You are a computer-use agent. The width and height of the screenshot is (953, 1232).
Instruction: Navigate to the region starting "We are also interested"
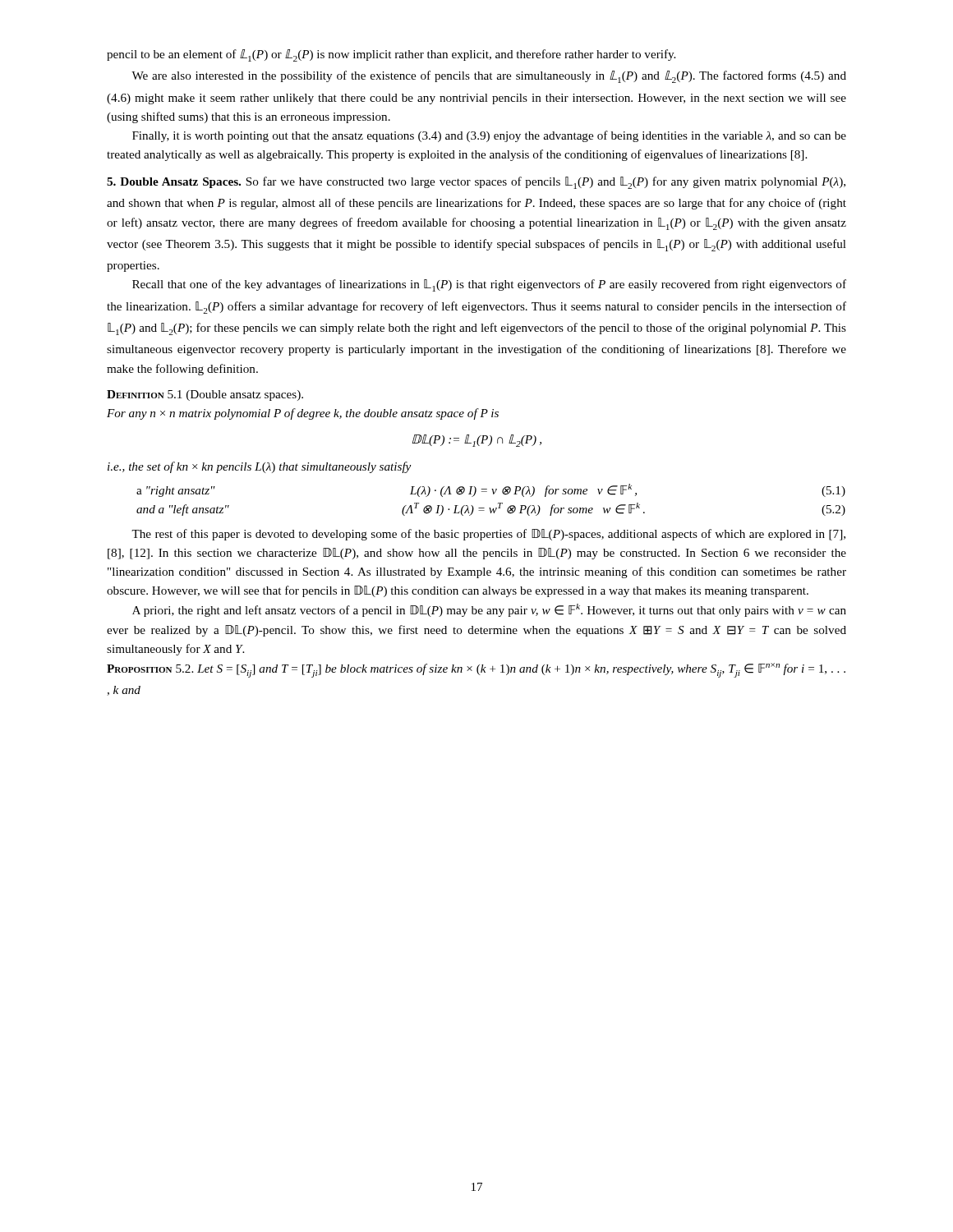pyautogui.click(x=476, y=96)
